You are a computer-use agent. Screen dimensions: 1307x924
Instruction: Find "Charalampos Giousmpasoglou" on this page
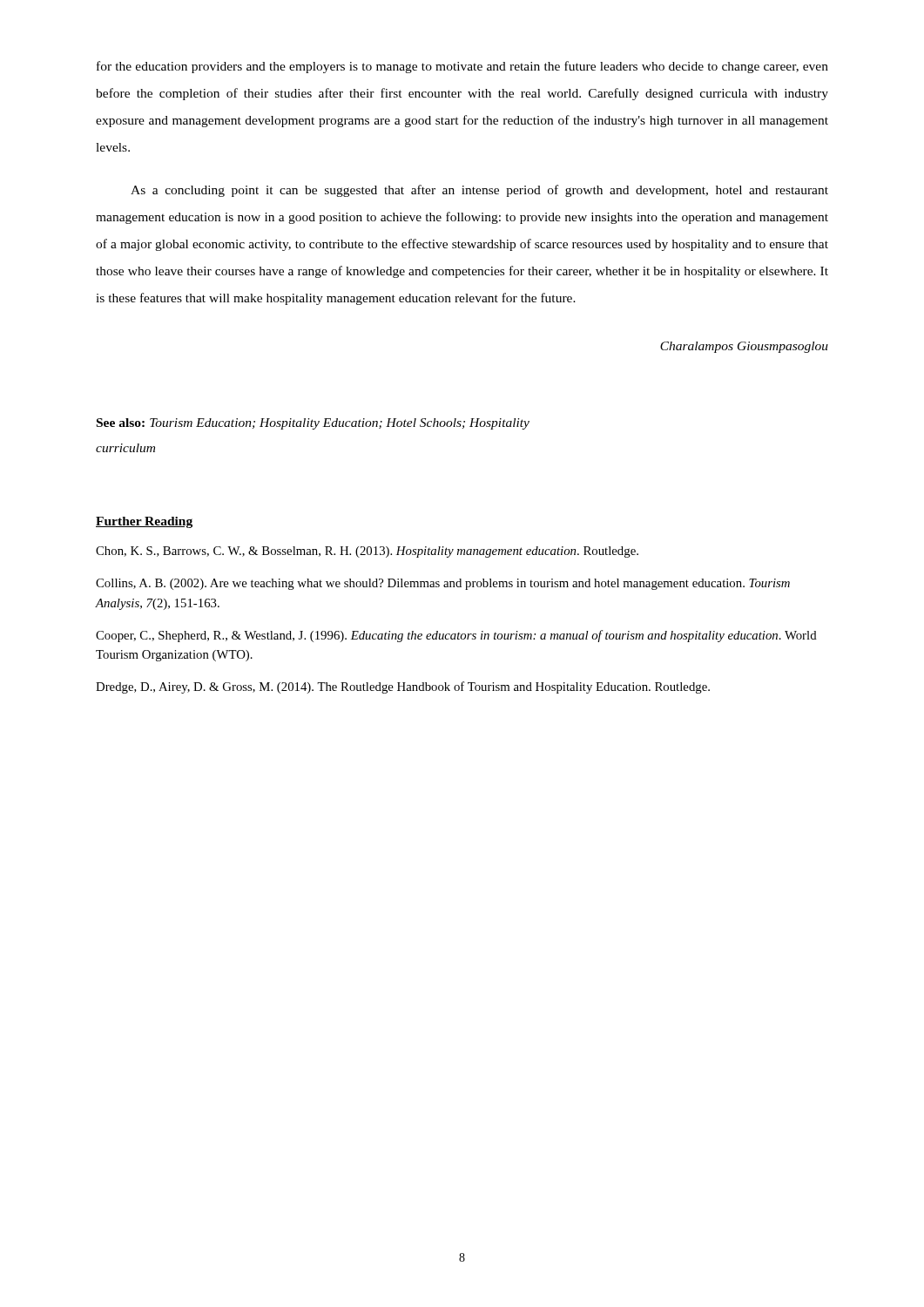(x=744, y=347)
